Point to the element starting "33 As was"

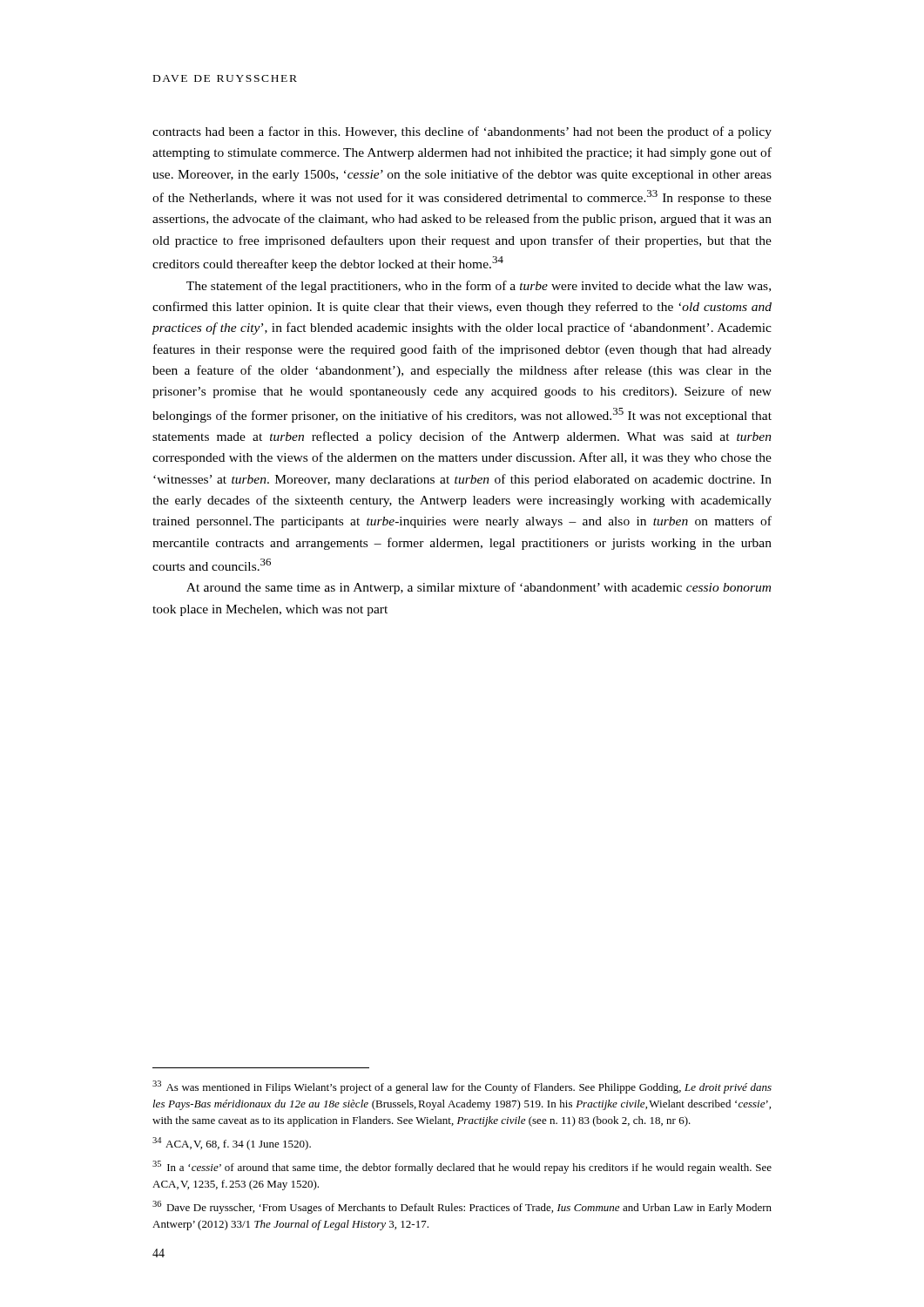click(x=462, y=1103)
